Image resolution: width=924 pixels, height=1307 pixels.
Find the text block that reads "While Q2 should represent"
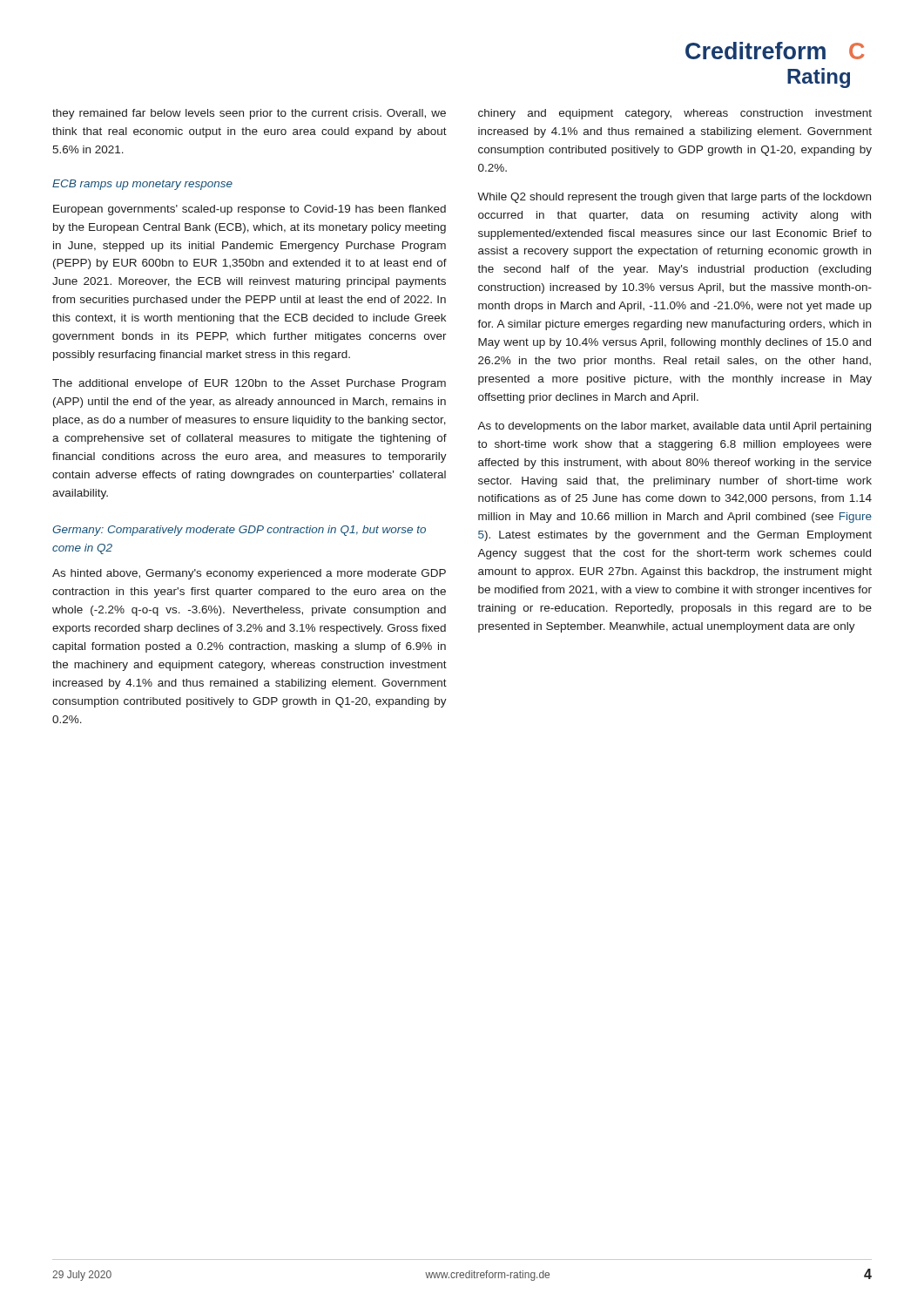[x=675, y=296]
